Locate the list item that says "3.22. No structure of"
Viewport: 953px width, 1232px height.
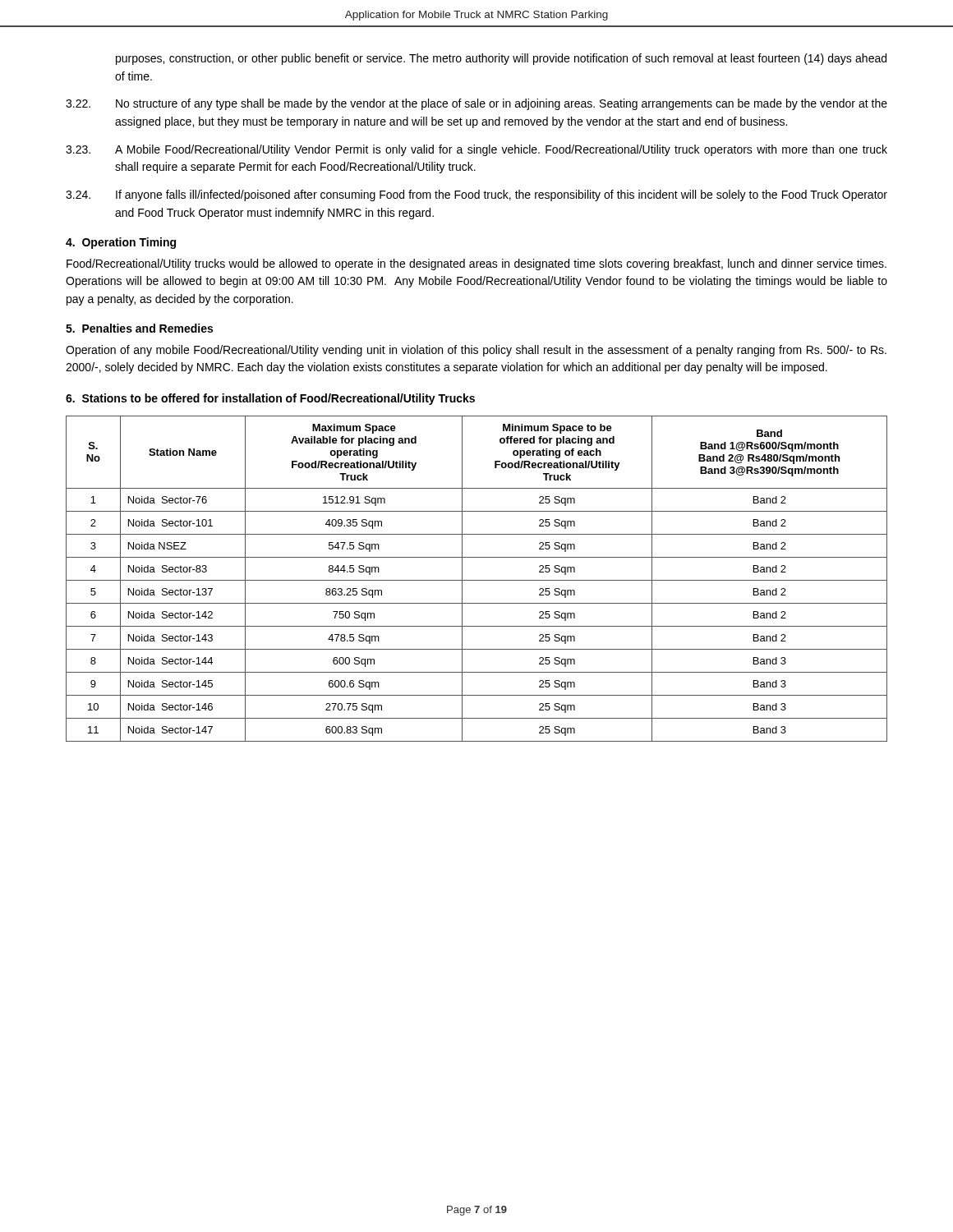(x=476, y=113)
